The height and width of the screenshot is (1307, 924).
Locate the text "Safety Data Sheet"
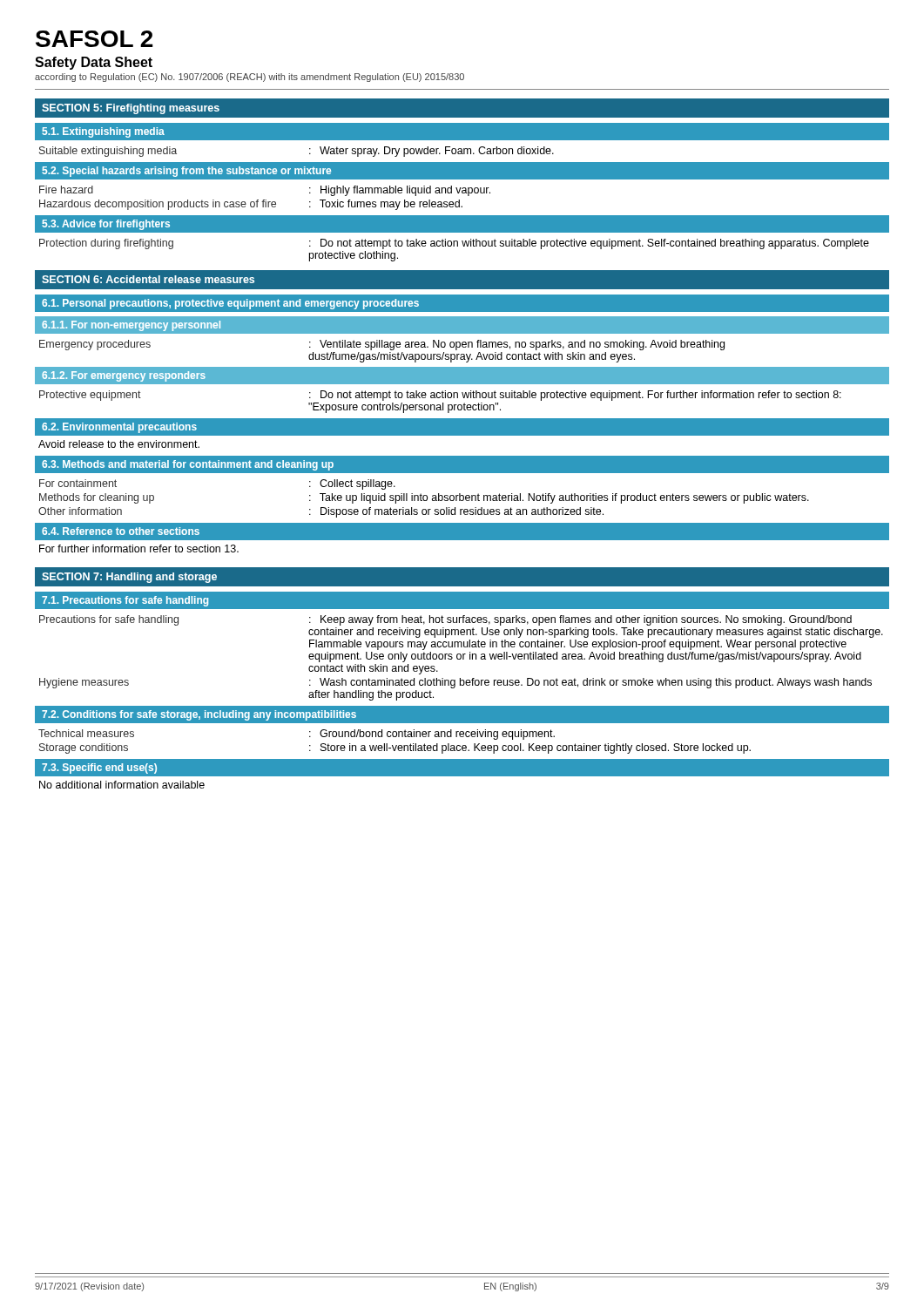[x=462, y=63]
